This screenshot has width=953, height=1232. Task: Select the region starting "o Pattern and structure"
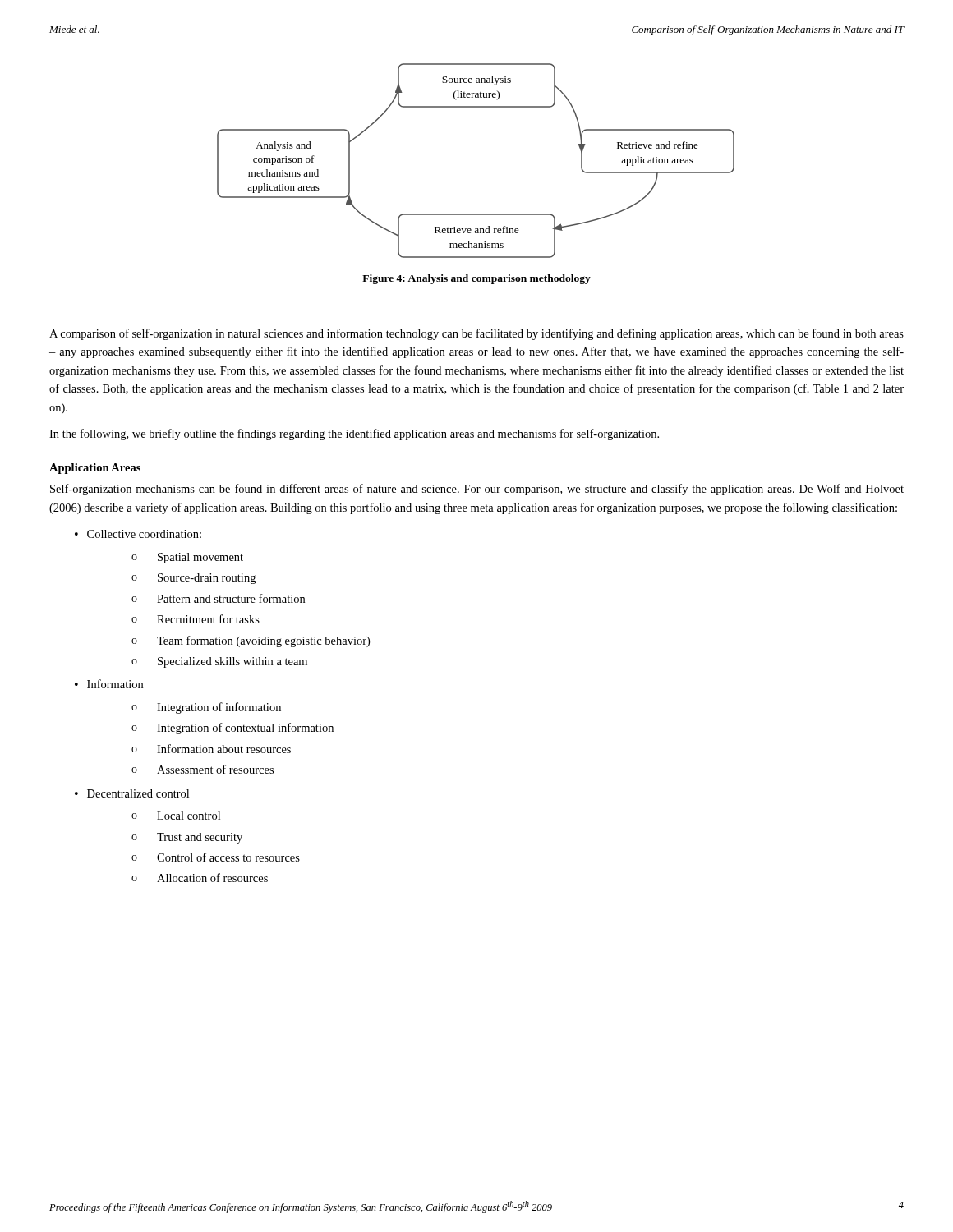pos(218,599)
